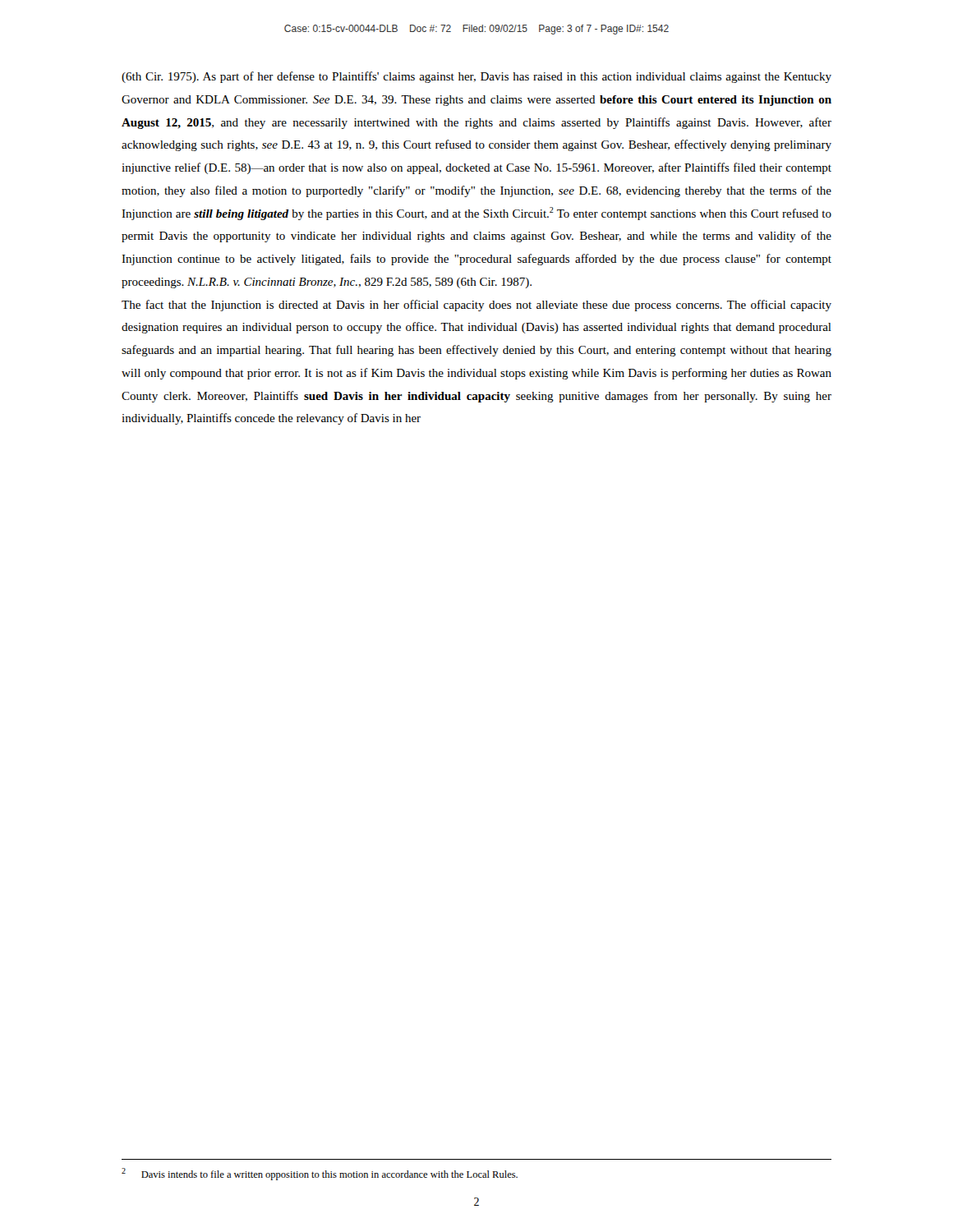Click on the block starting "(6th Cir. 1975). As"
This screenshot has width=953, height=1232.
point(476,180)
